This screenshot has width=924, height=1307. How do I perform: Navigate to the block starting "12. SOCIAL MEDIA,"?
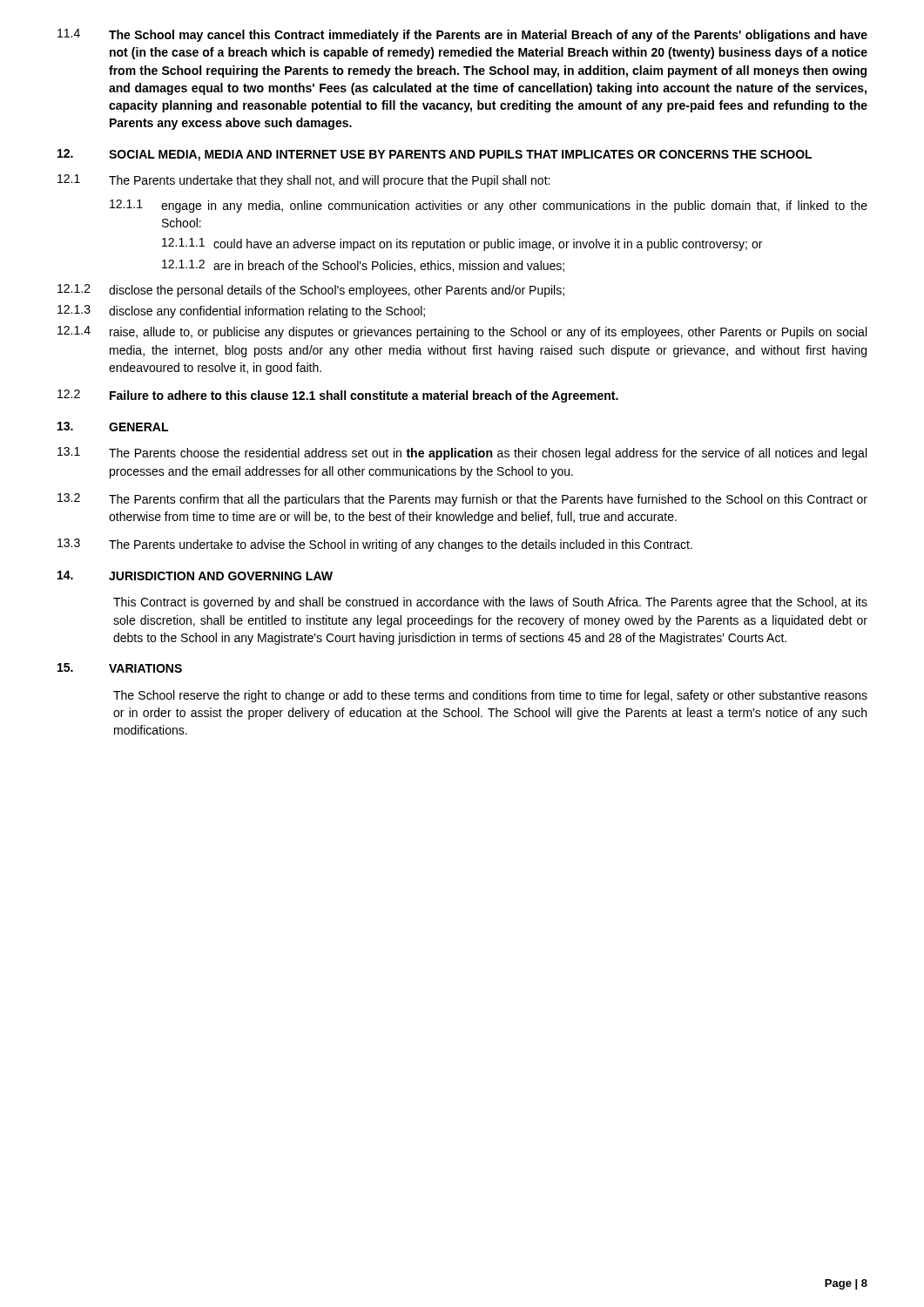click(434, 155)
